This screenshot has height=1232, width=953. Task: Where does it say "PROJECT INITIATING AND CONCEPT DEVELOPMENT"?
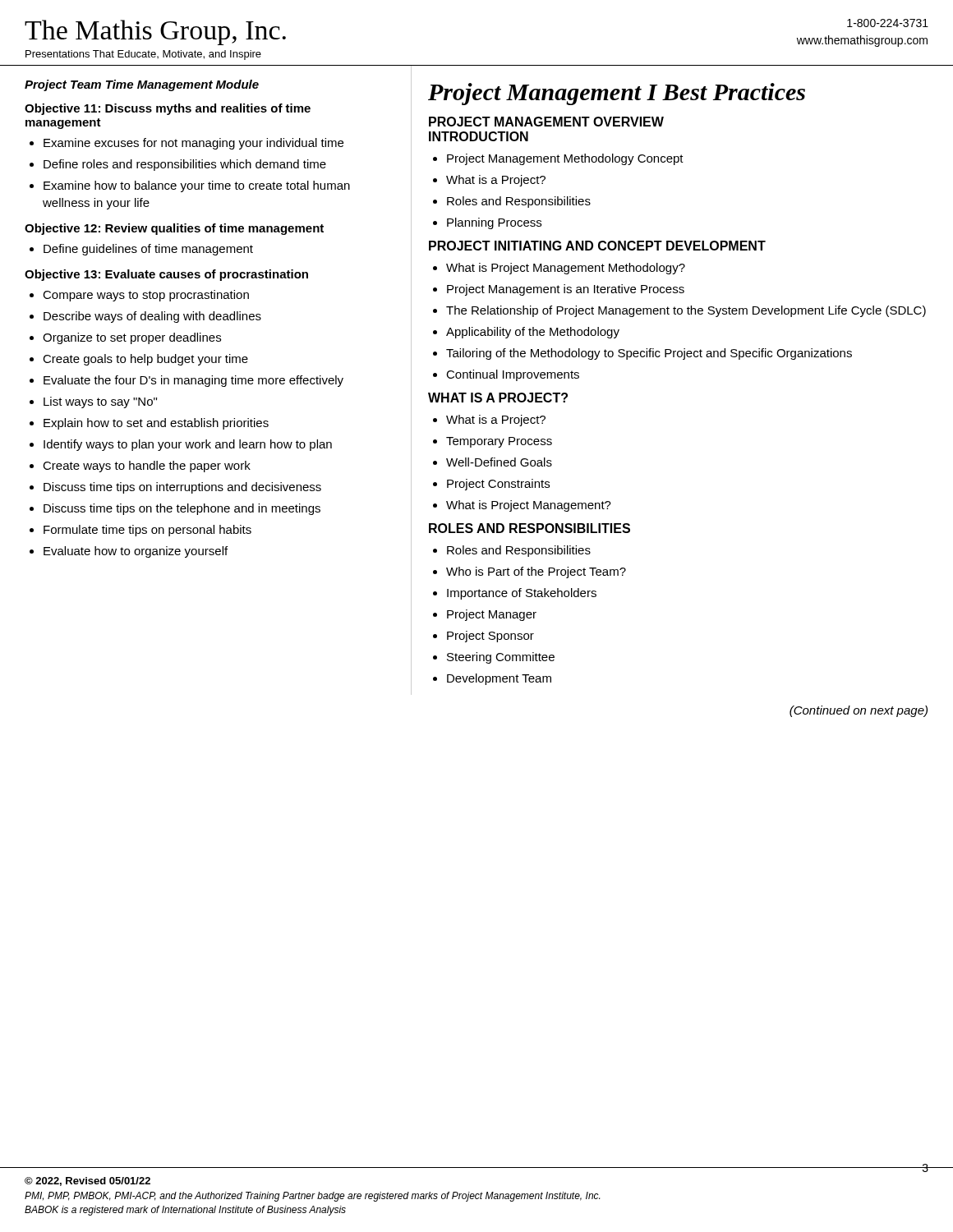click(x=597, y=246)
